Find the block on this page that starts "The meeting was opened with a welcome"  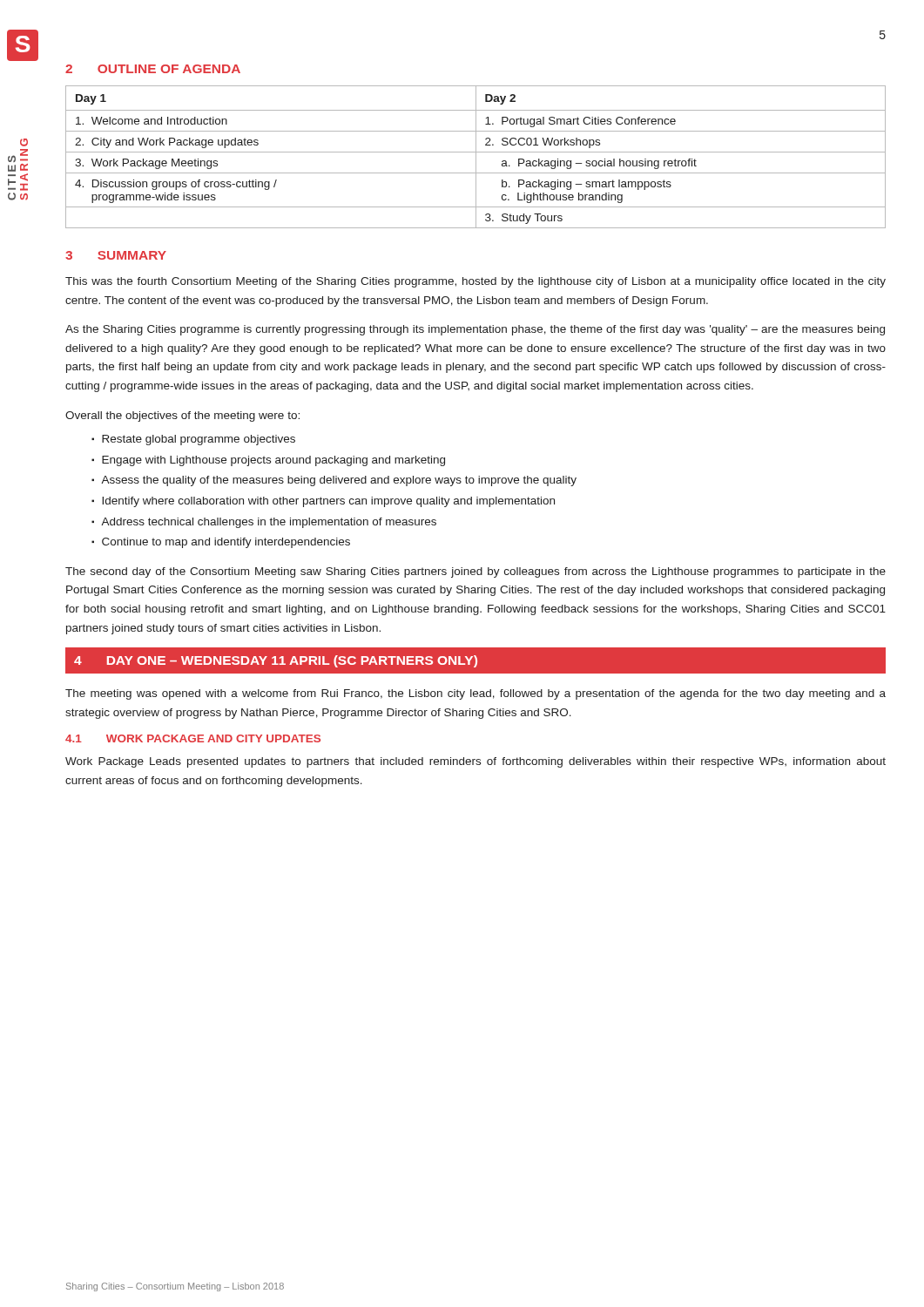pyautogui.click(x=475, y=703)
